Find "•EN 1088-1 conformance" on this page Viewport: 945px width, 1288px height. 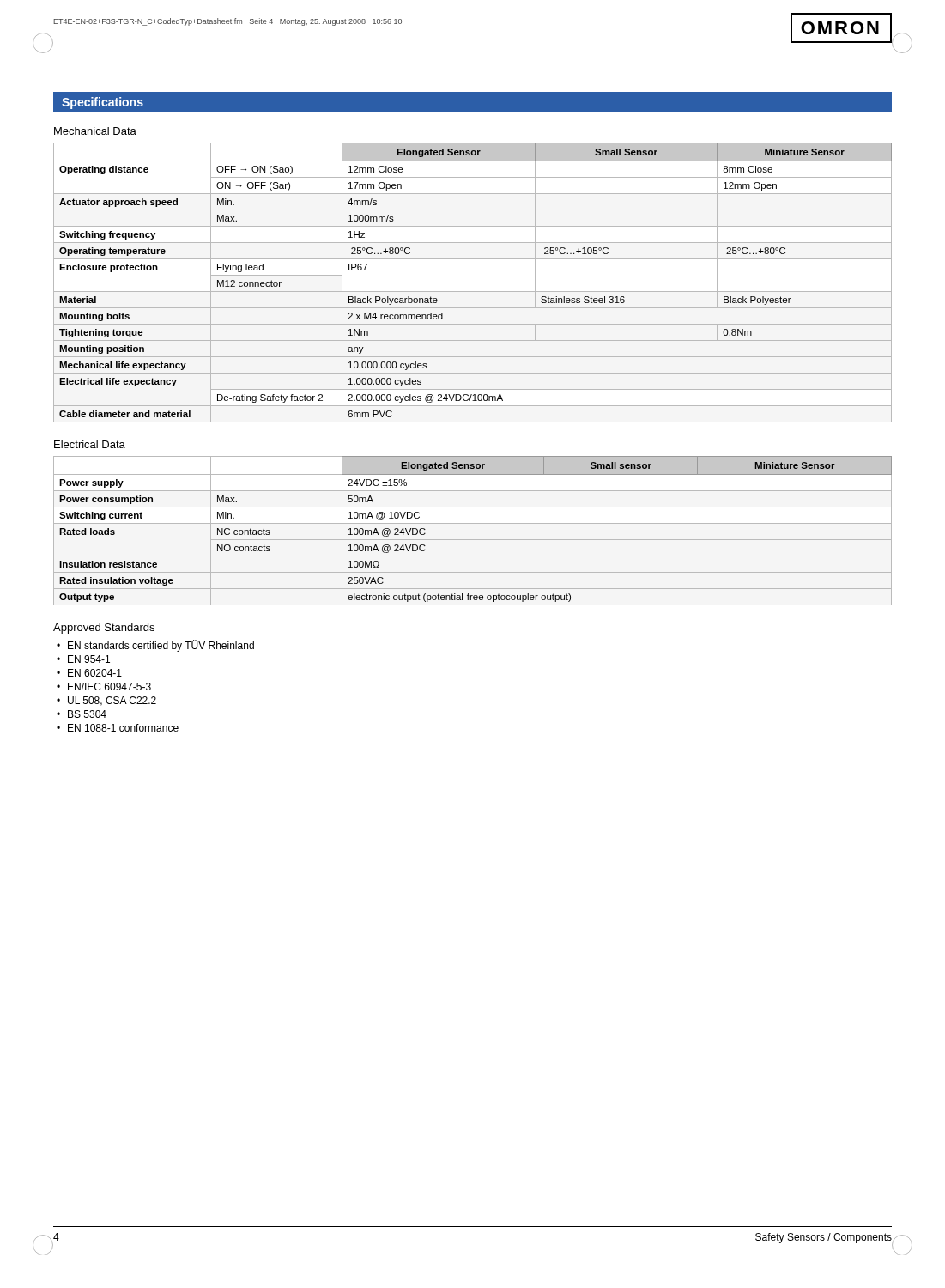(x=118, y=728)
